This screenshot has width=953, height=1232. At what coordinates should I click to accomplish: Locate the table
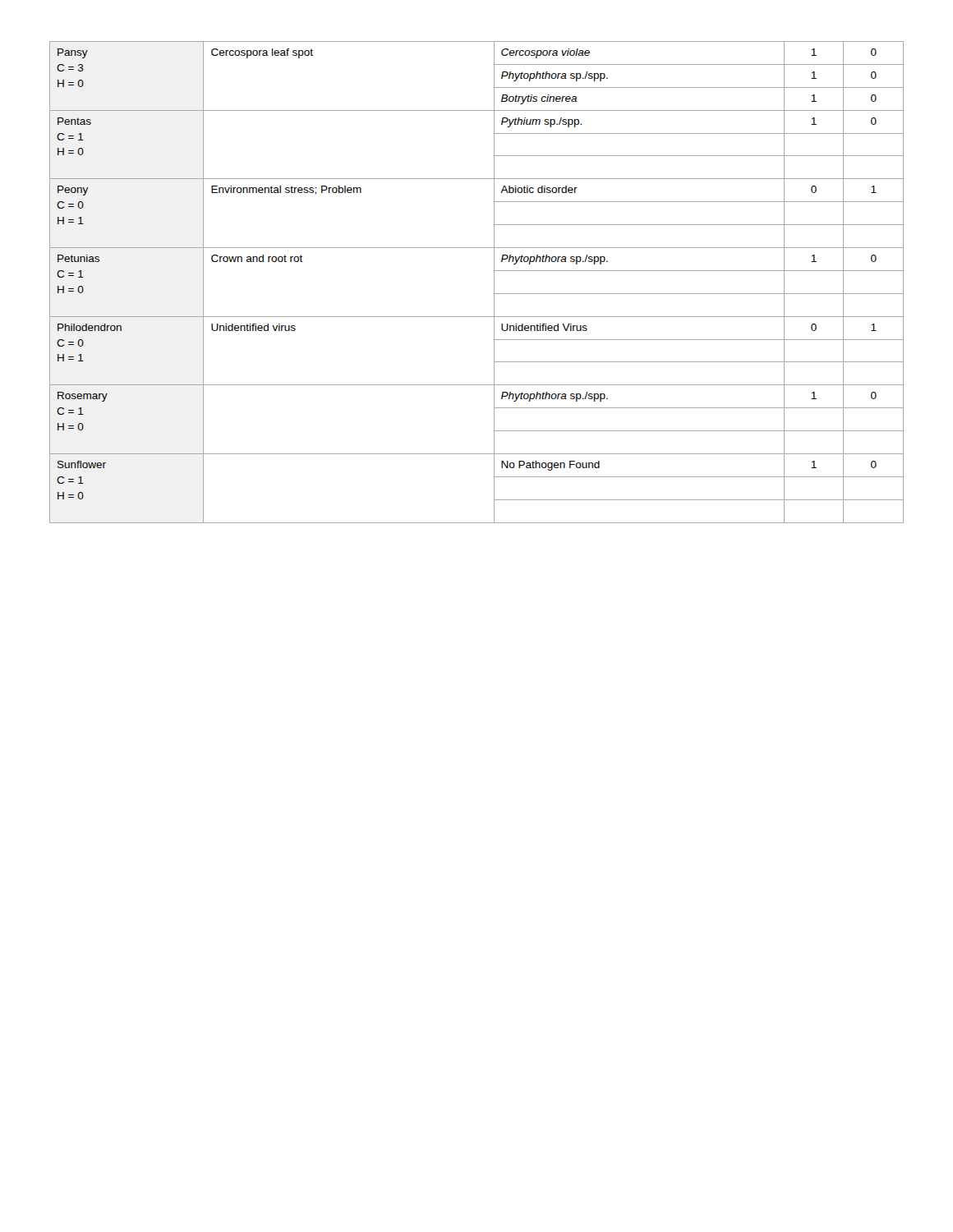476,282
